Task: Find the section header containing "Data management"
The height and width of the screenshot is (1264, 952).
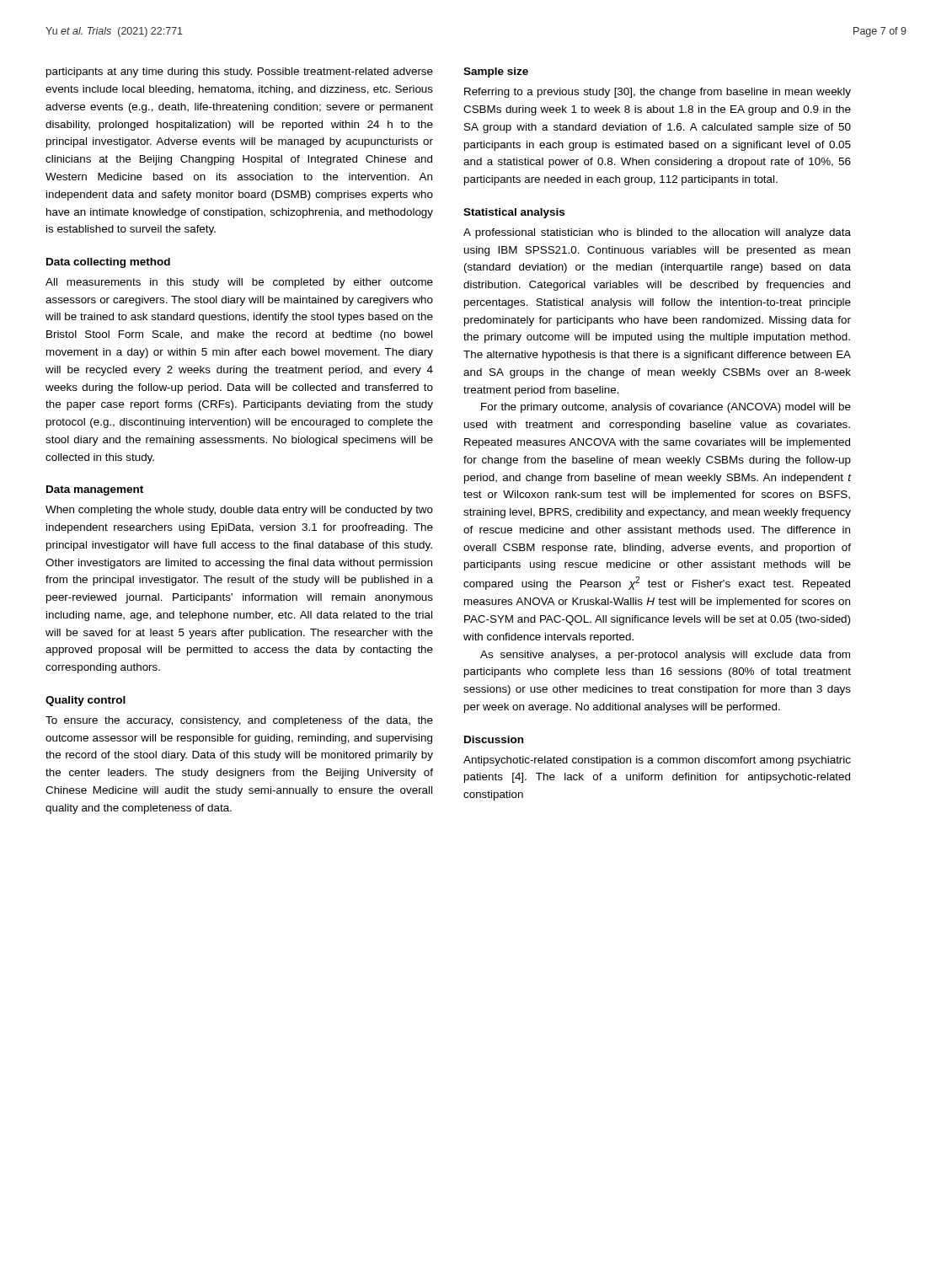Action: pyautogui.click(x=94, y=489)
